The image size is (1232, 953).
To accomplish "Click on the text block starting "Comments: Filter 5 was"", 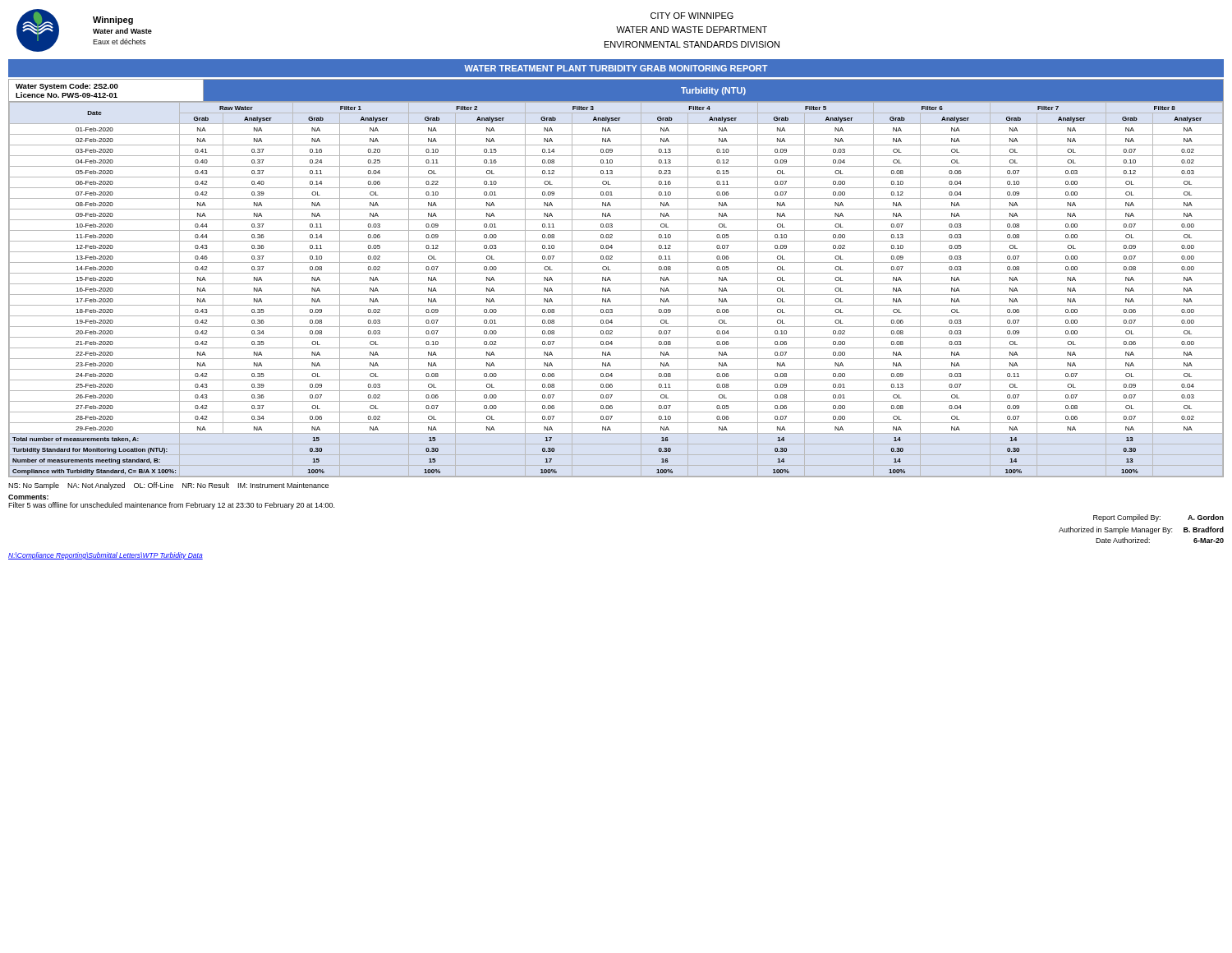I will click(172, 501).
